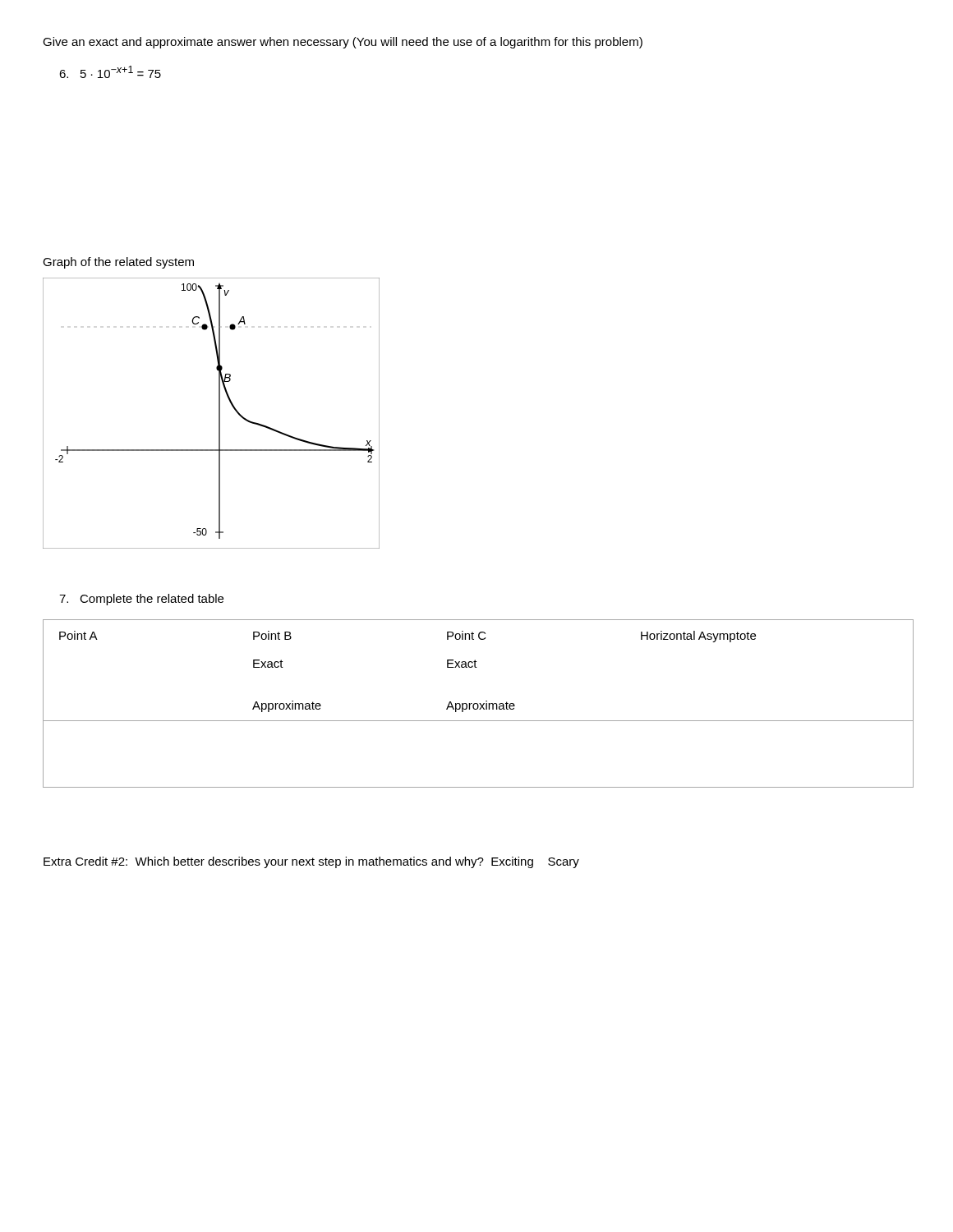Find "5 · 10−x+1 = 75" on this page
This screenshot has width=953, height=1232.
tap(110, 72)
